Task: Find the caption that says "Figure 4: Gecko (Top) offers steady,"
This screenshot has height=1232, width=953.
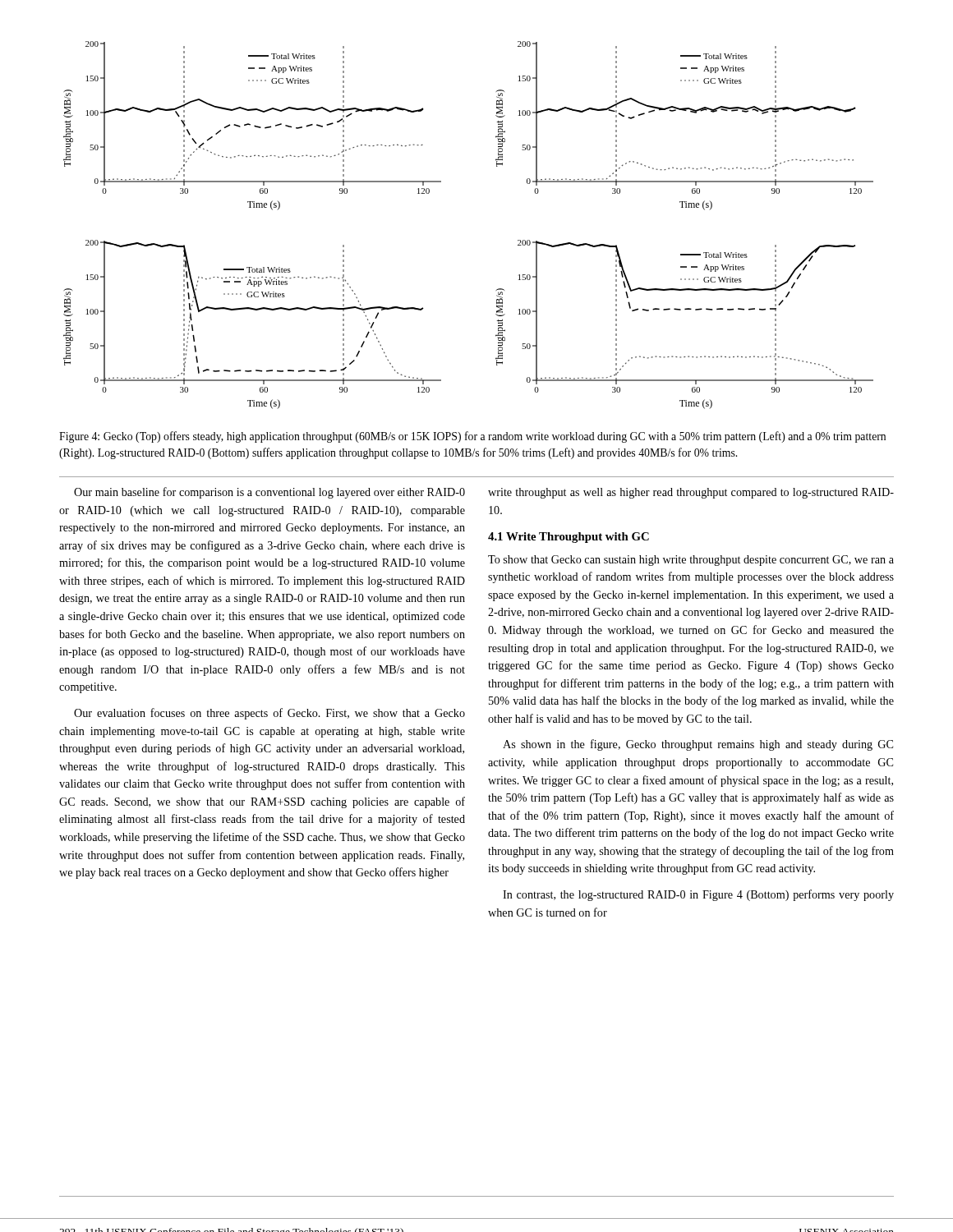Action: [473, 445]
